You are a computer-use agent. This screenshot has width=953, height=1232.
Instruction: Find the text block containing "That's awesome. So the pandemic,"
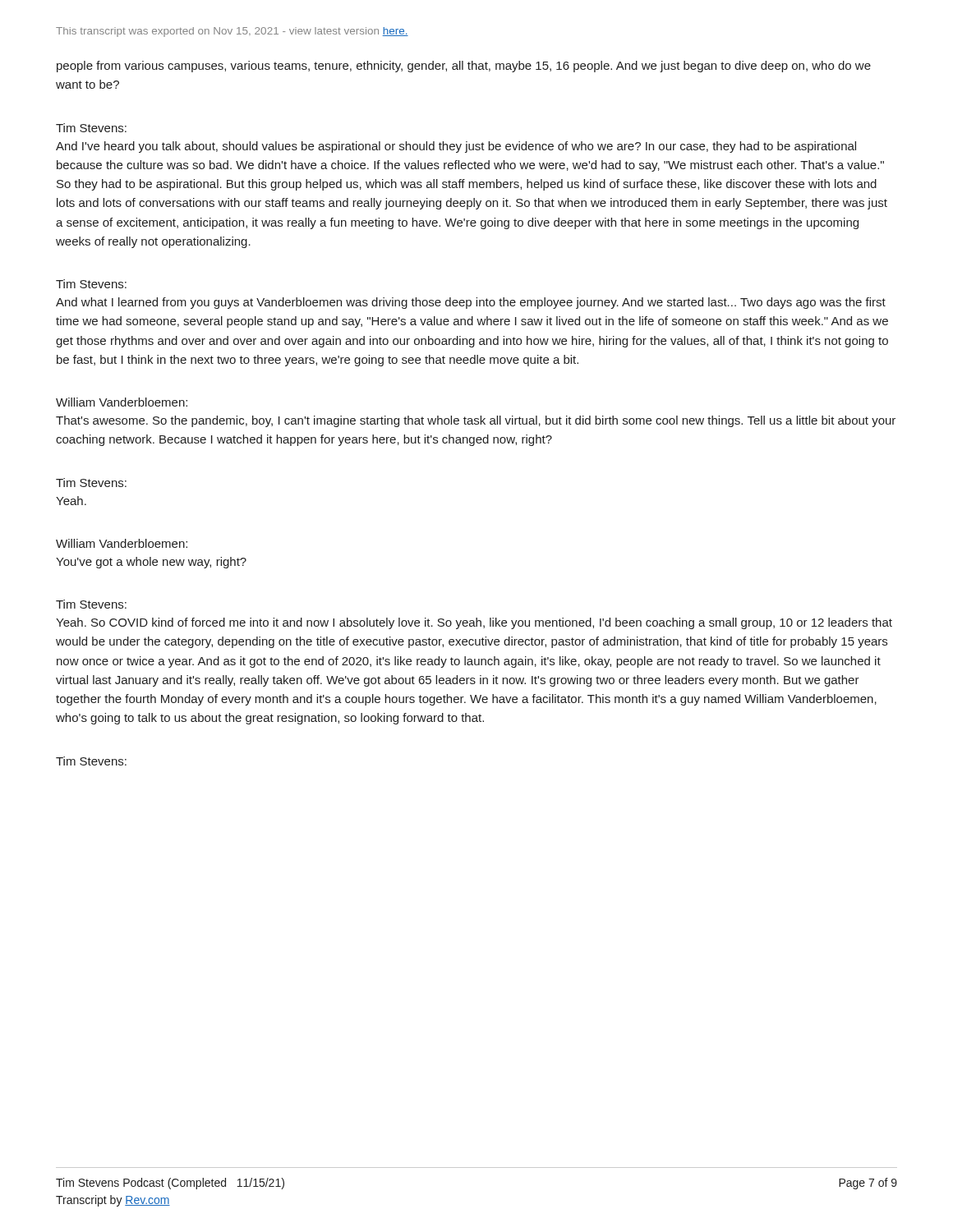[x=476, y=430]
